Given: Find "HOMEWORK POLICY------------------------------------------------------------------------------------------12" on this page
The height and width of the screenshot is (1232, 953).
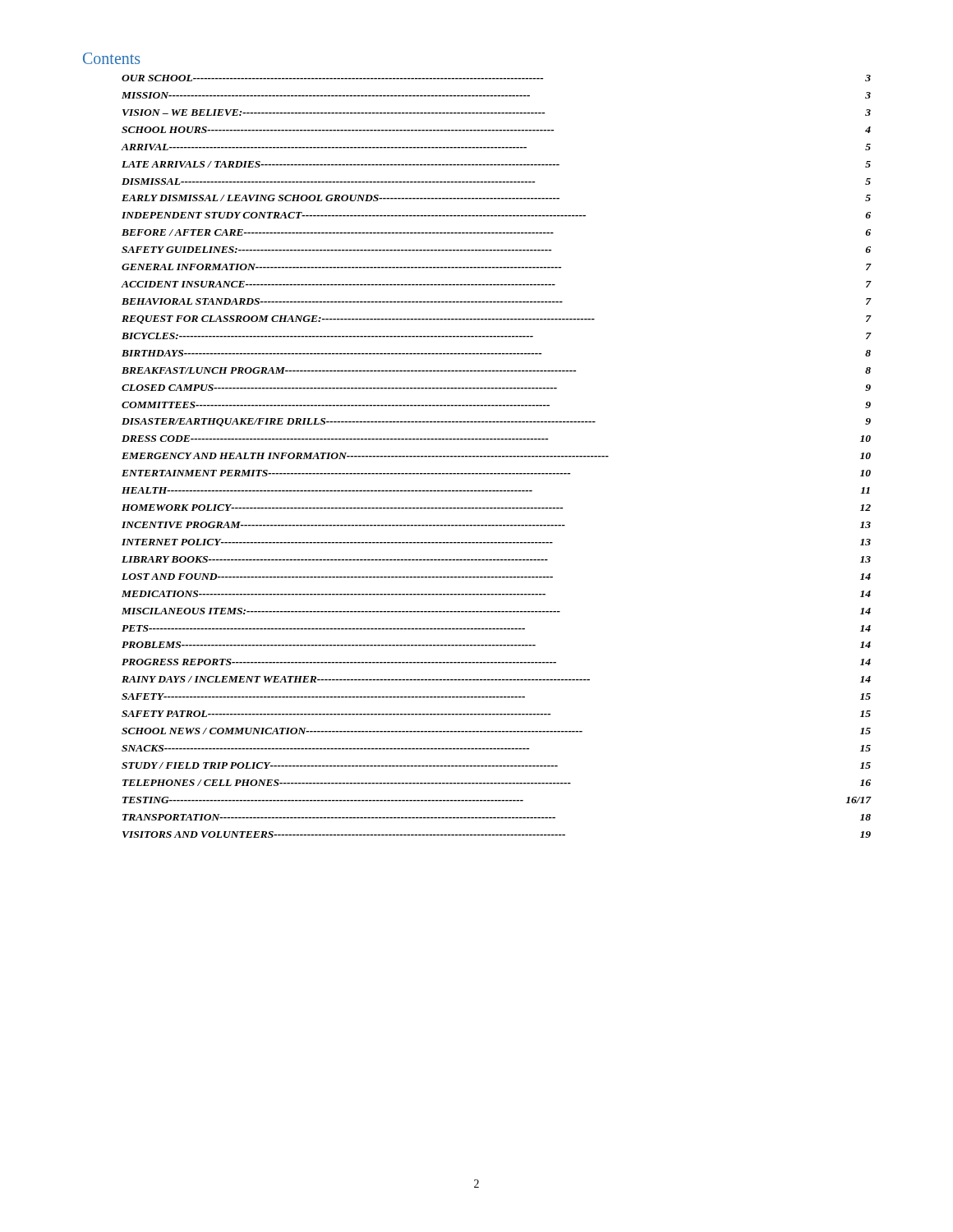Looking at the screenshot, I should coord(496,508).
